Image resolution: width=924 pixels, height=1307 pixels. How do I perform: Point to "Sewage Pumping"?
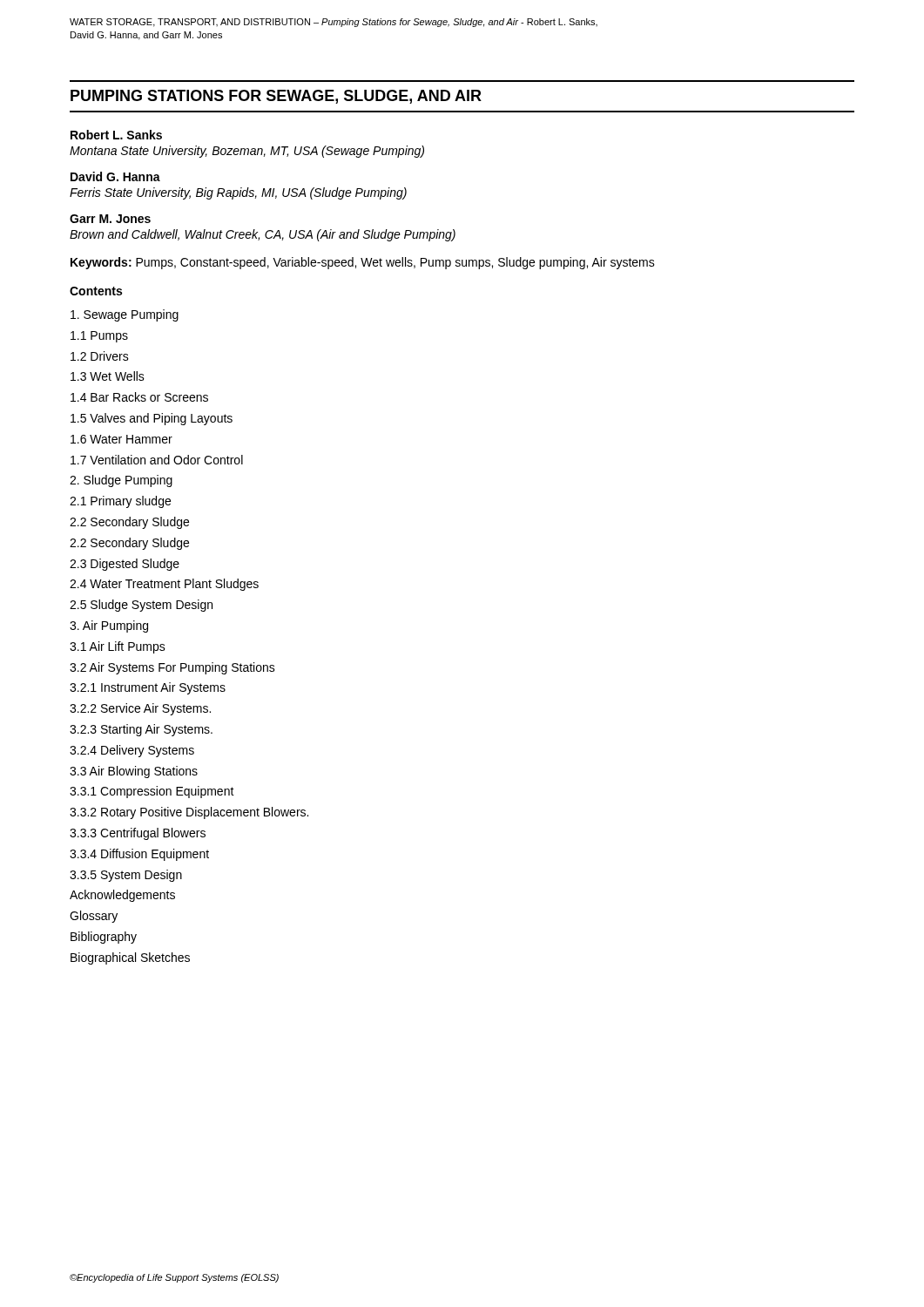click(125, 315)
